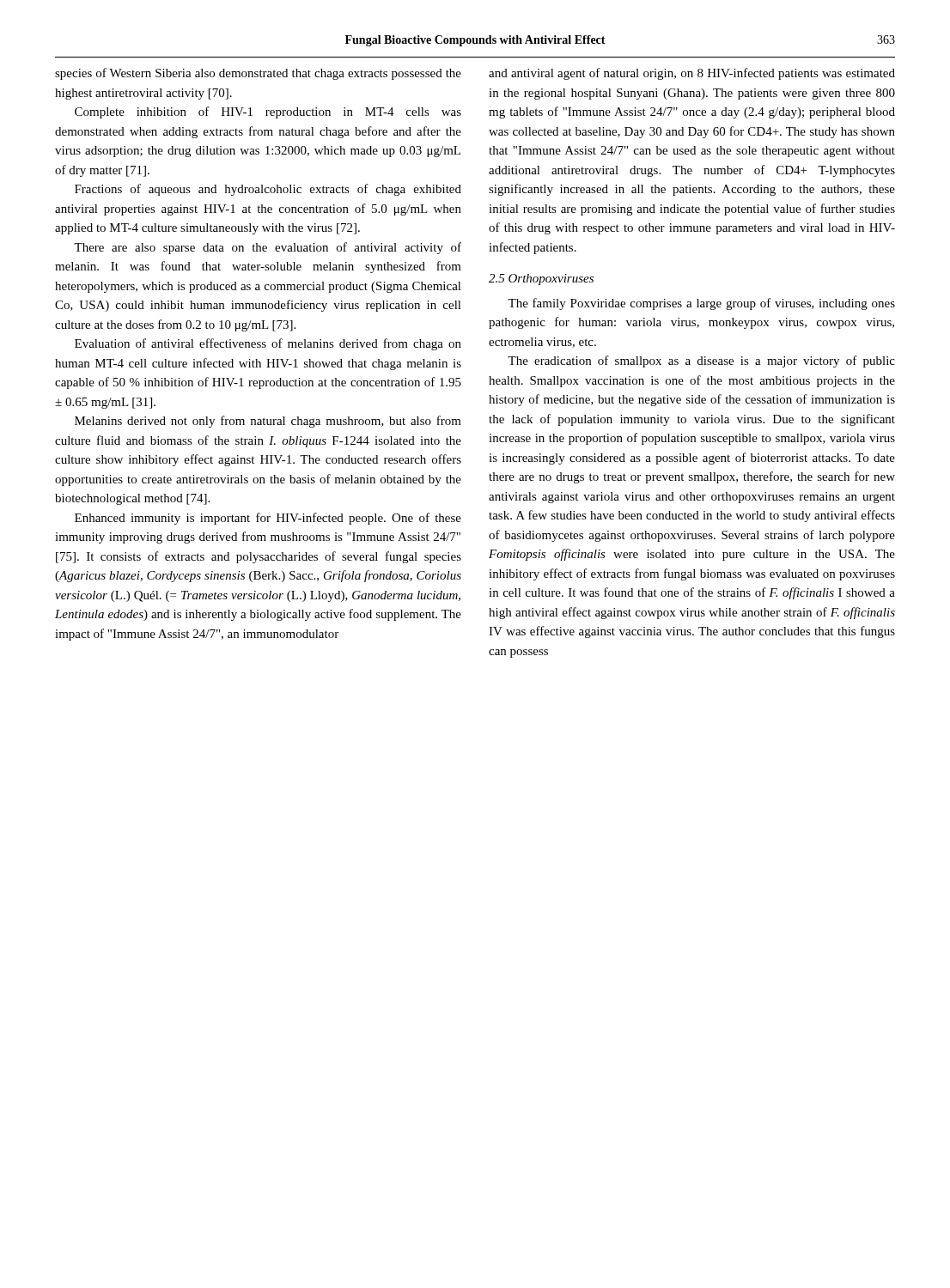Viewport: 950px width, 1288px height.
Task: Click on the text block starting "Evaluation of antiviral effectiveness of"
Action: [x=258, y=373]
